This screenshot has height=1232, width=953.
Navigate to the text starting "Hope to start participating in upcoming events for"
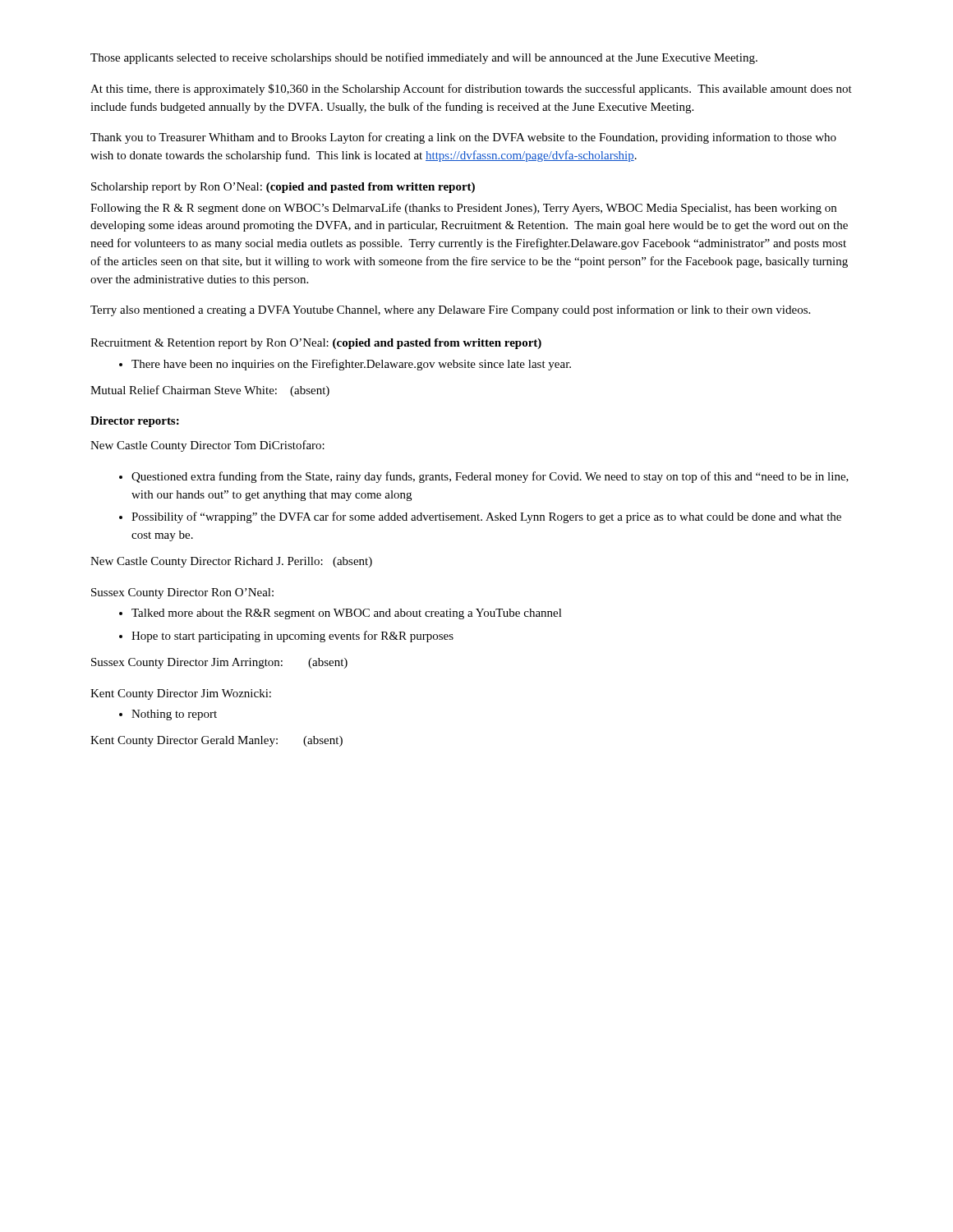coord(292,636)
